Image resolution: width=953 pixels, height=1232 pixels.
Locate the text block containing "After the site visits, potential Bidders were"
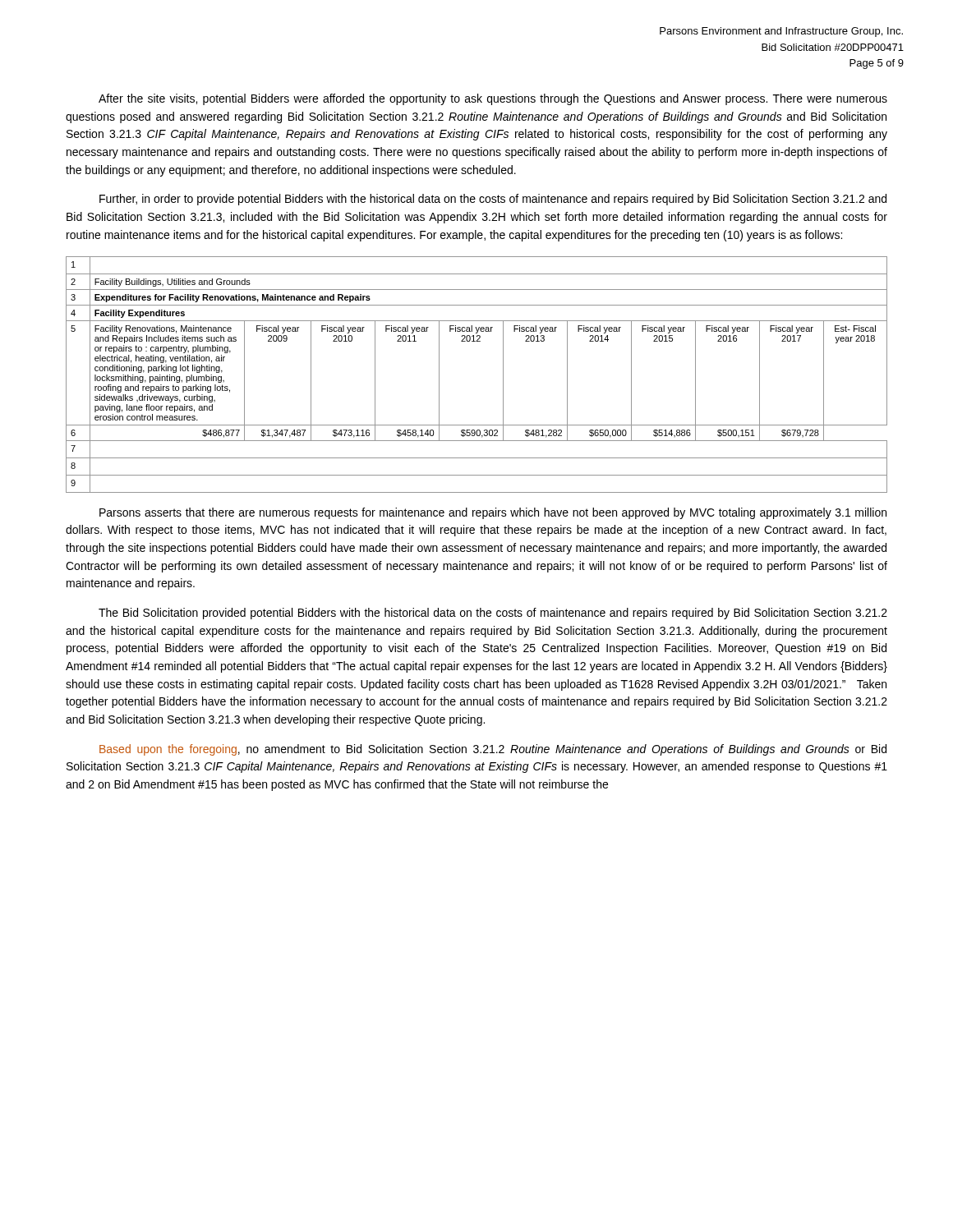tap(476, 135)
